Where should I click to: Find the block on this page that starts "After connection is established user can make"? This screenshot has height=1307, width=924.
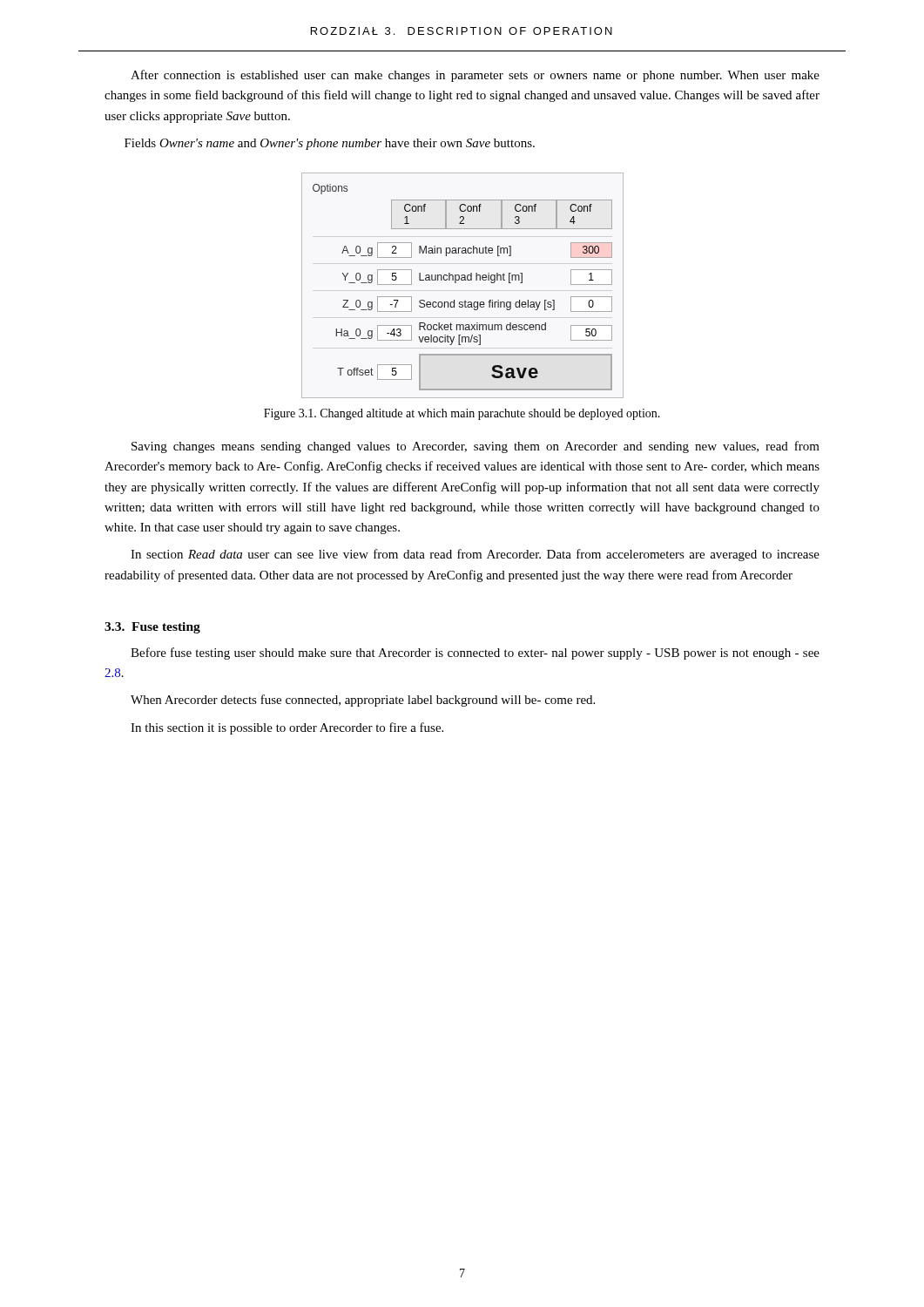tap(462, 95)
